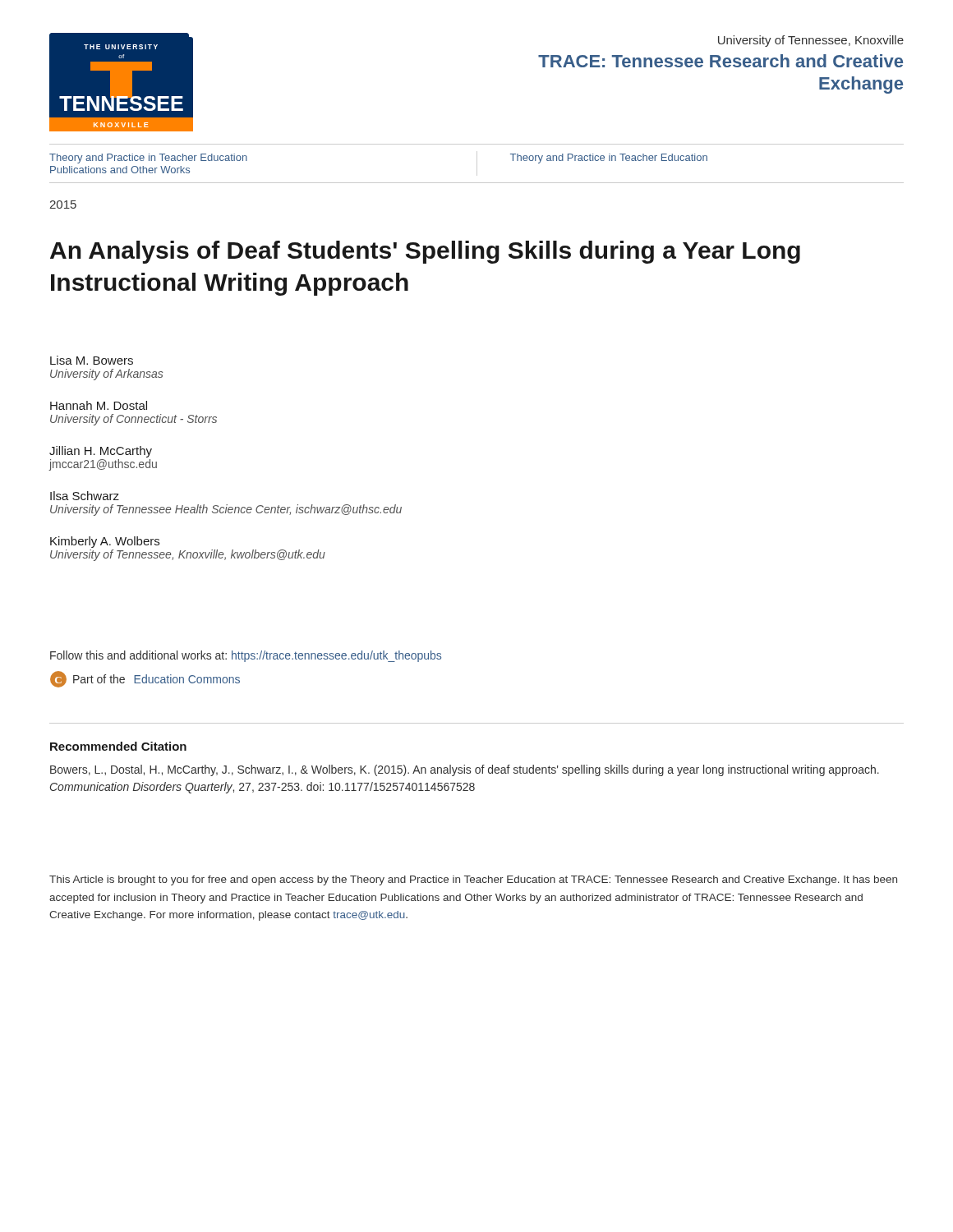Viewport: 953px width, 1232px height.
Task: Find the text block that says "Kimberly A. Wolbers University of"
Action: point(105,542)
